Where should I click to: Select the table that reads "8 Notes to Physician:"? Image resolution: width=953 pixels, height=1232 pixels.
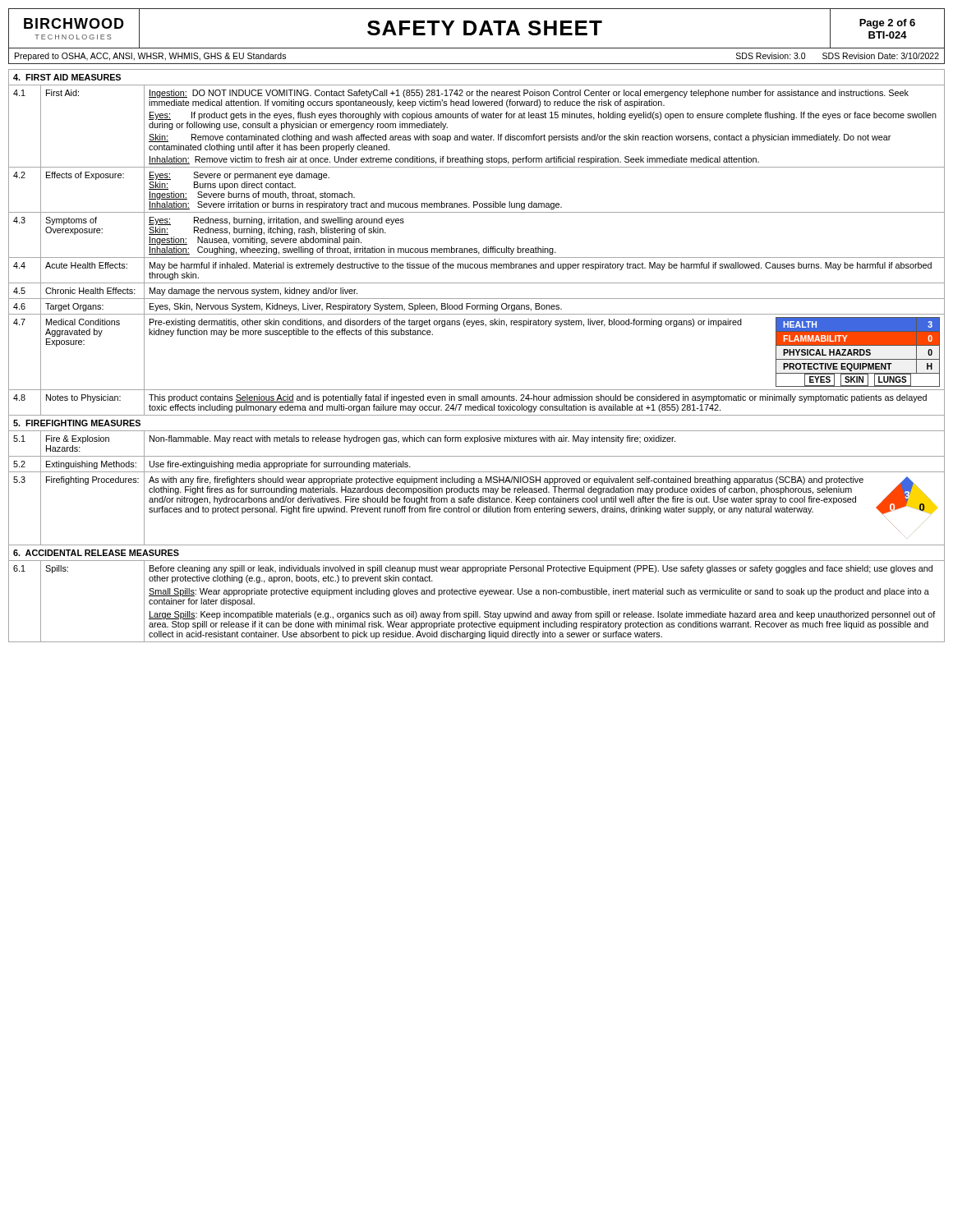pos(476,402)
